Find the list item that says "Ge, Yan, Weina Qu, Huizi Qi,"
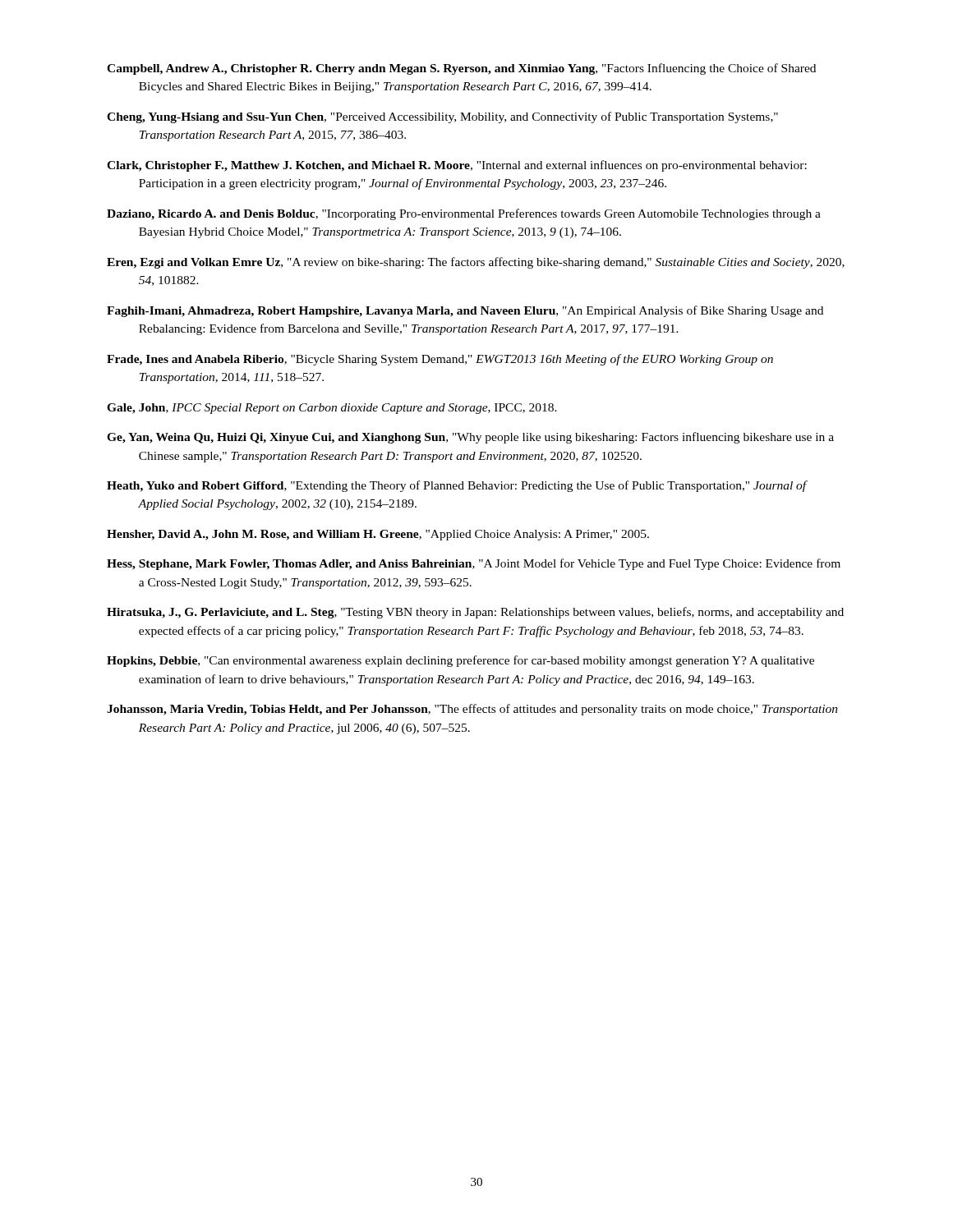 point(470,446)
